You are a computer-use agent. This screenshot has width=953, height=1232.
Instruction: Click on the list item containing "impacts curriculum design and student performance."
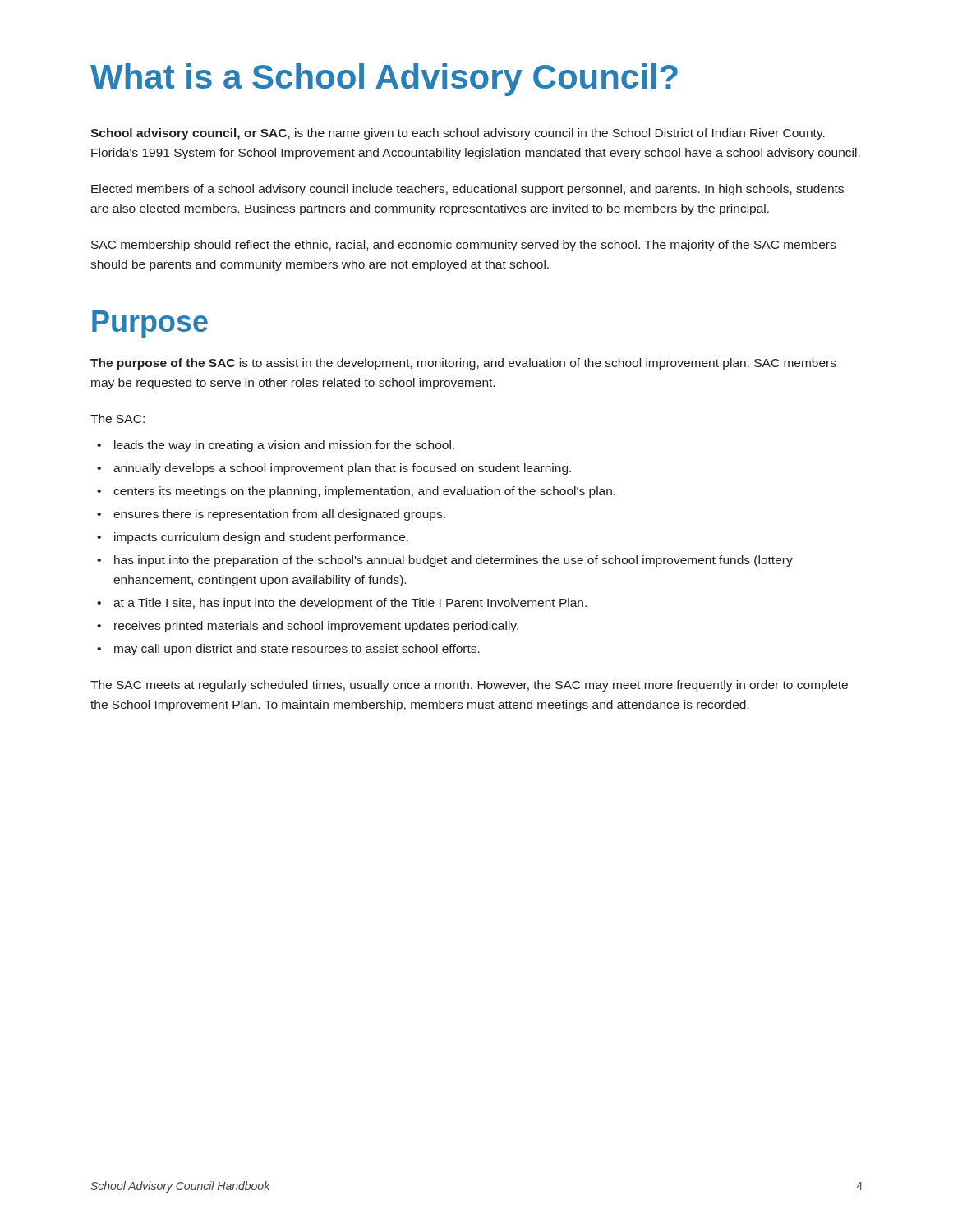261,536
